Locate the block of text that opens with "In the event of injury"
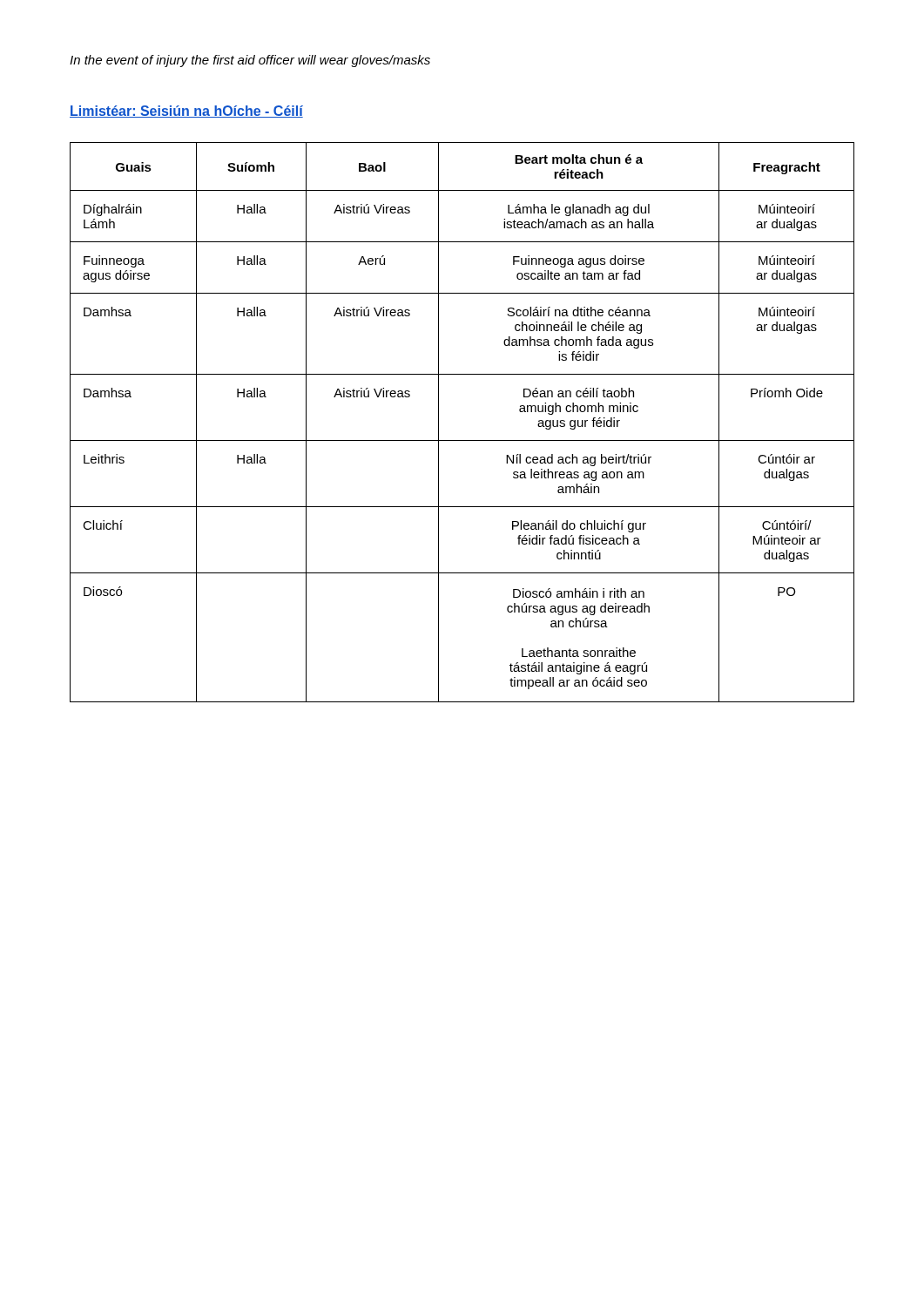Viewport: 924px width, 1307px height. (x=250, y=60)
